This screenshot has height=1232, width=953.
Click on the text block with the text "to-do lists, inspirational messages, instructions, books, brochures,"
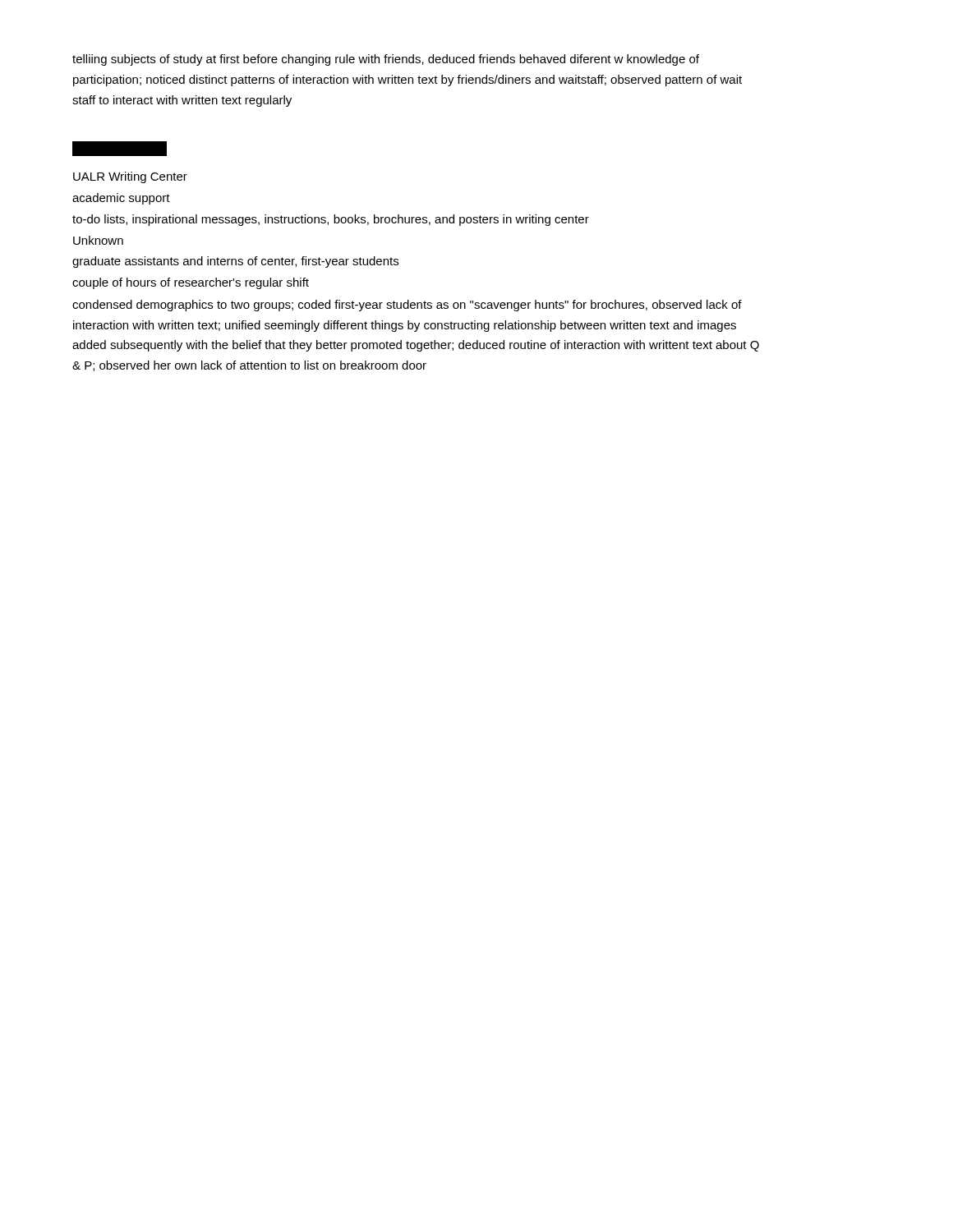[x=331, y=219]
